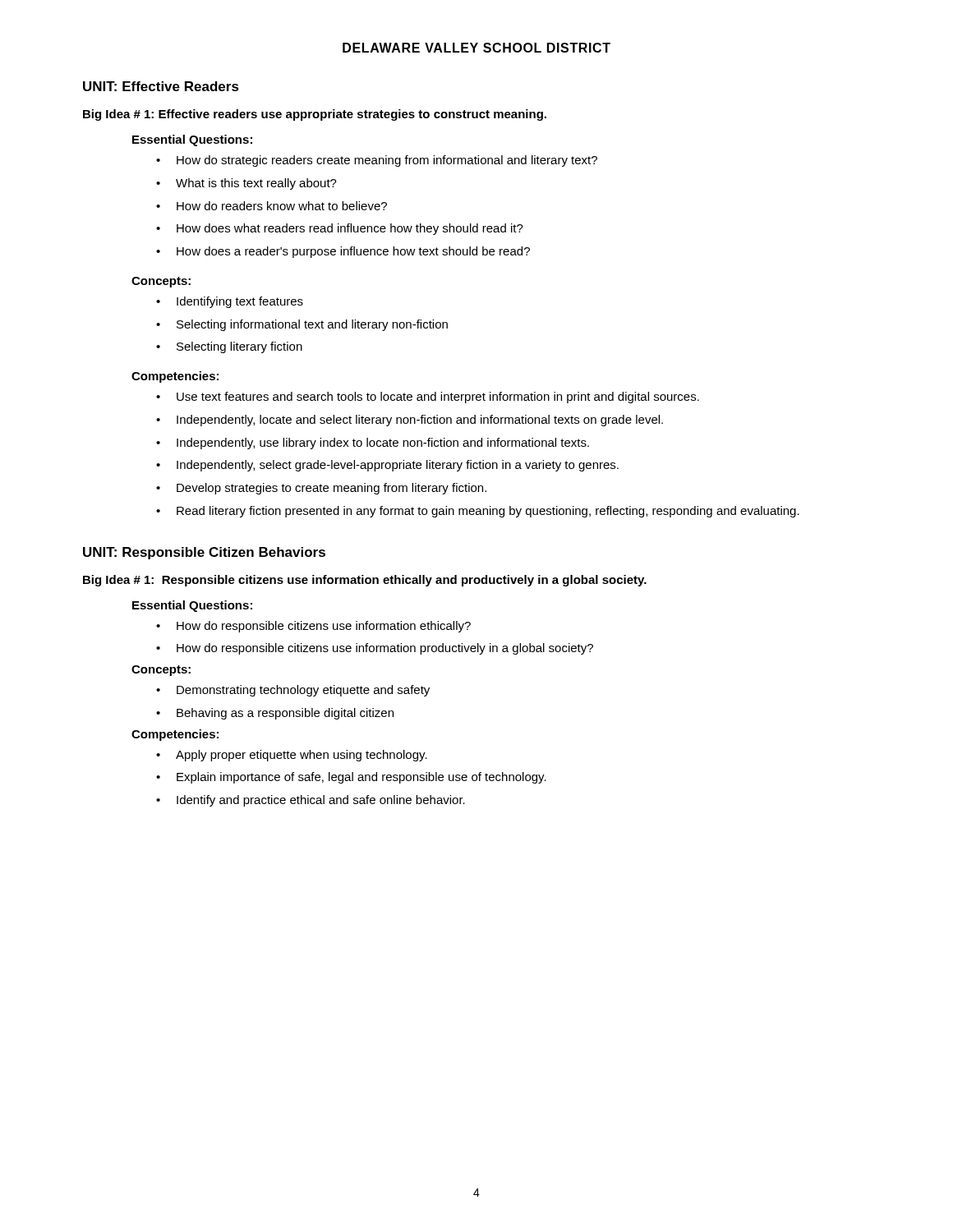Click on the passage starting "How do responsible citizens use information ethically?"
The image size is (953, 1232).
313,627
